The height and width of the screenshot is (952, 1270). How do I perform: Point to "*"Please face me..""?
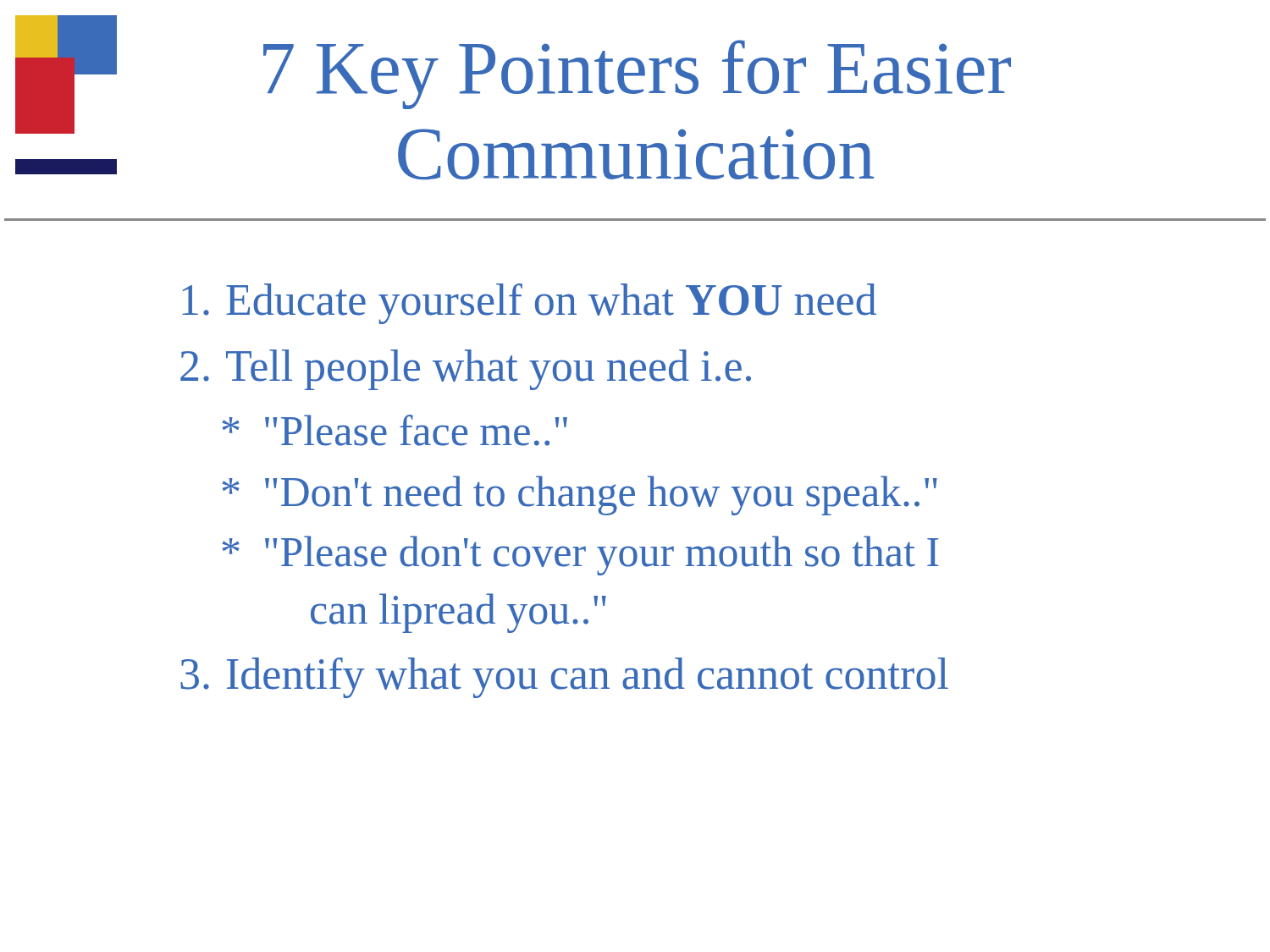tap(395, 432)
